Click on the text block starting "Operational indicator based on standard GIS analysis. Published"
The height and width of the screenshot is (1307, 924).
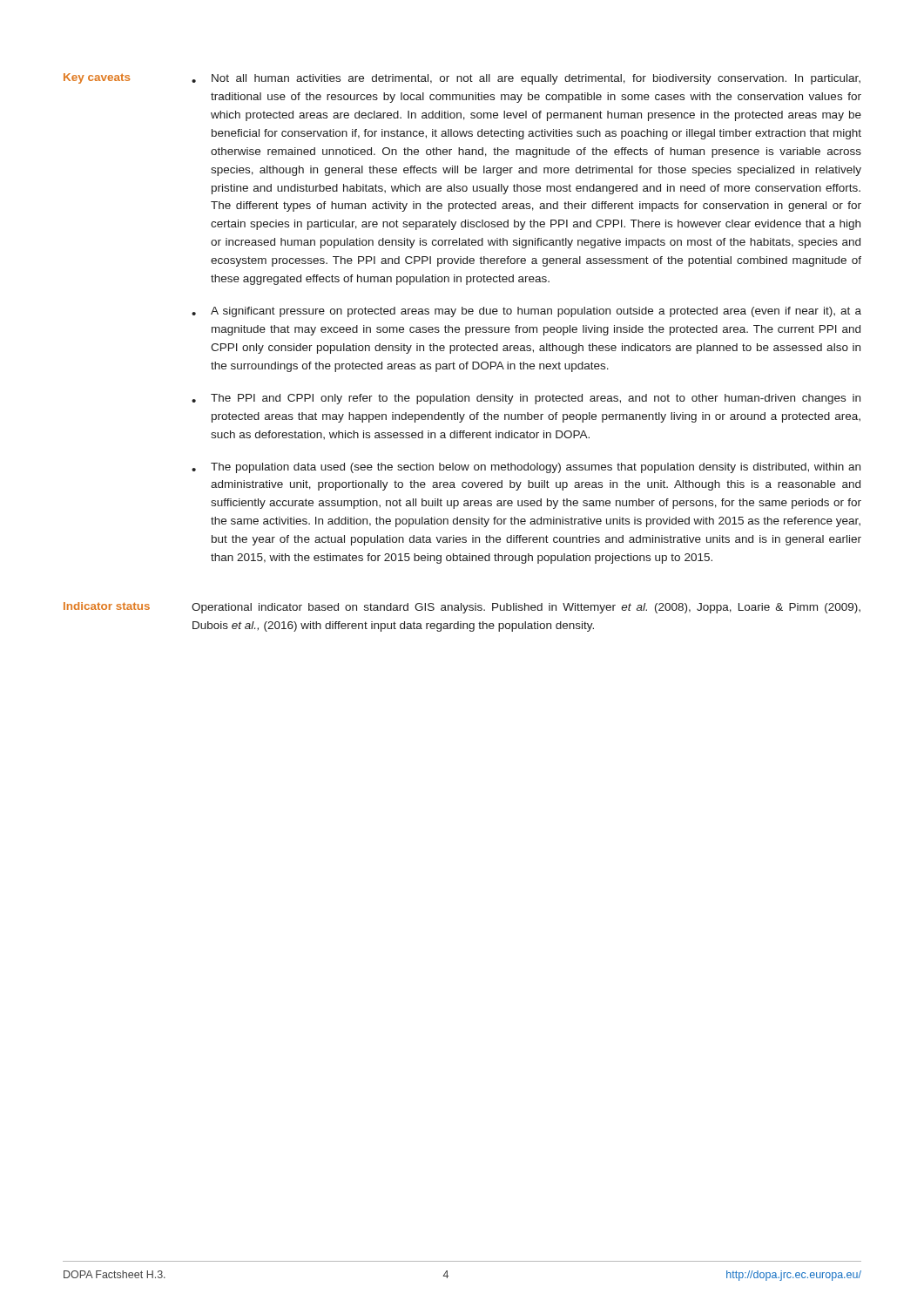point(526,616)
